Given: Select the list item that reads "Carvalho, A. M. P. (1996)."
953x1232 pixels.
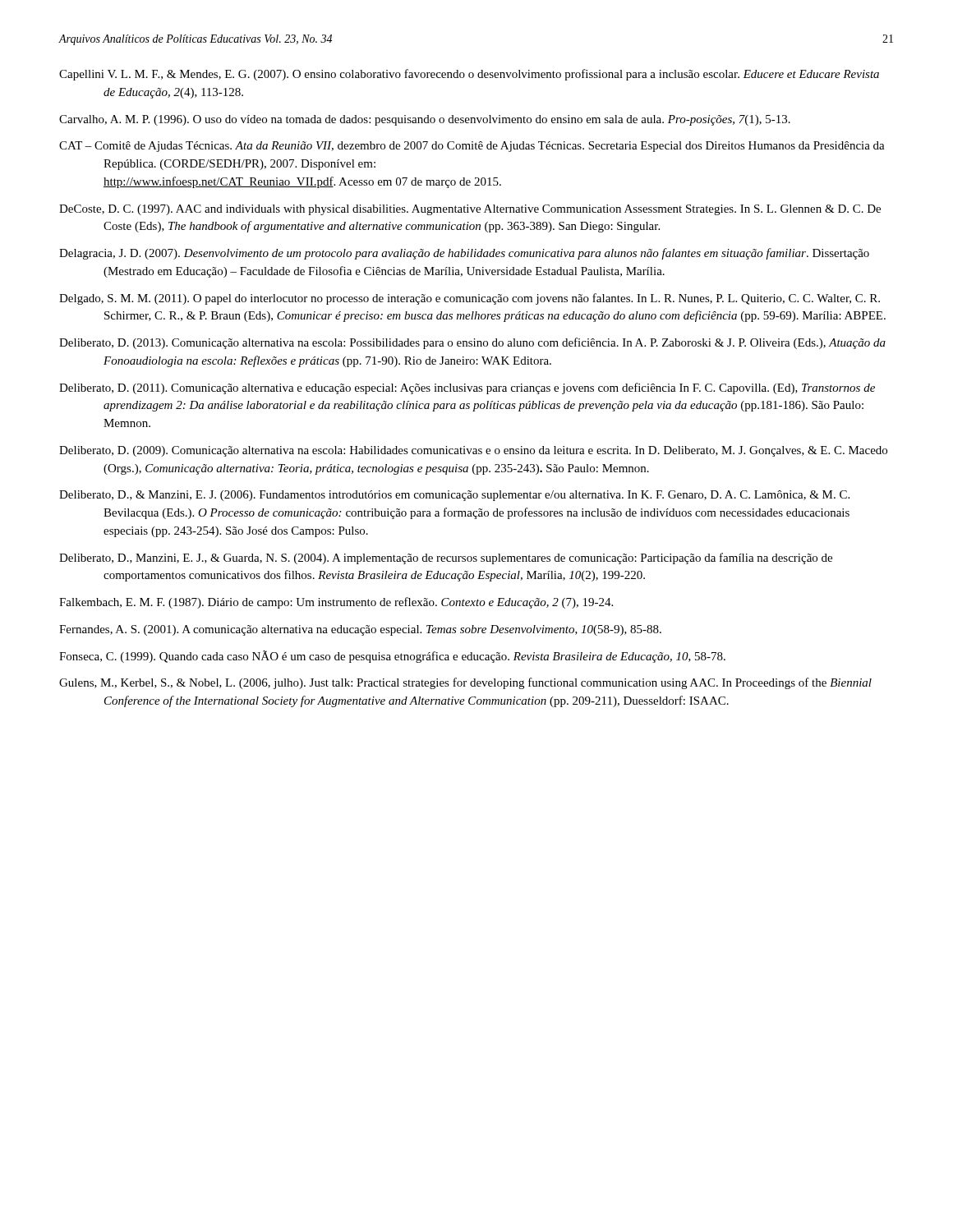Looking at the screenshot, I should coord(425,119).
